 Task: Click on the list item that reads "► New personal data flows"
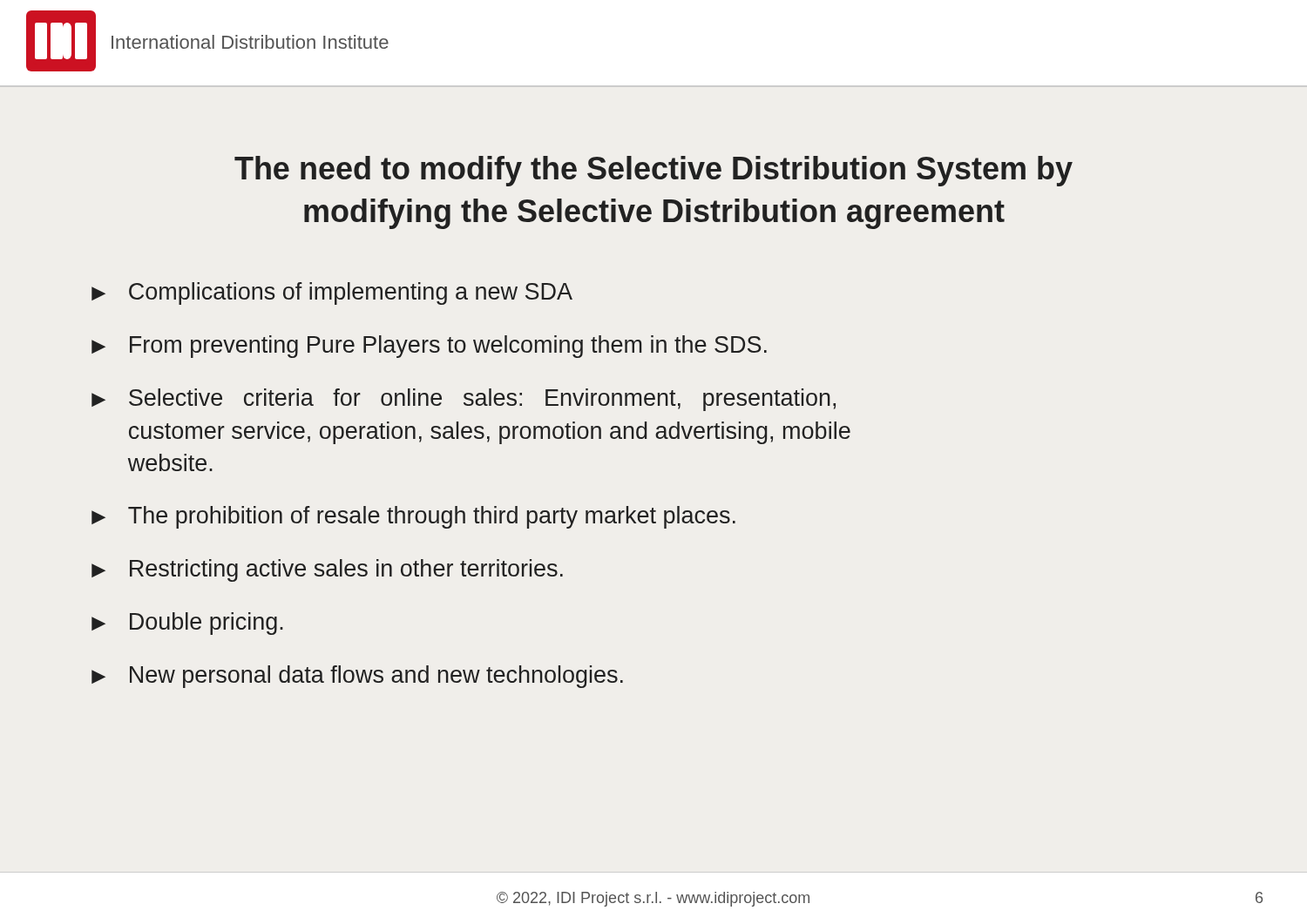pos(357,677)
